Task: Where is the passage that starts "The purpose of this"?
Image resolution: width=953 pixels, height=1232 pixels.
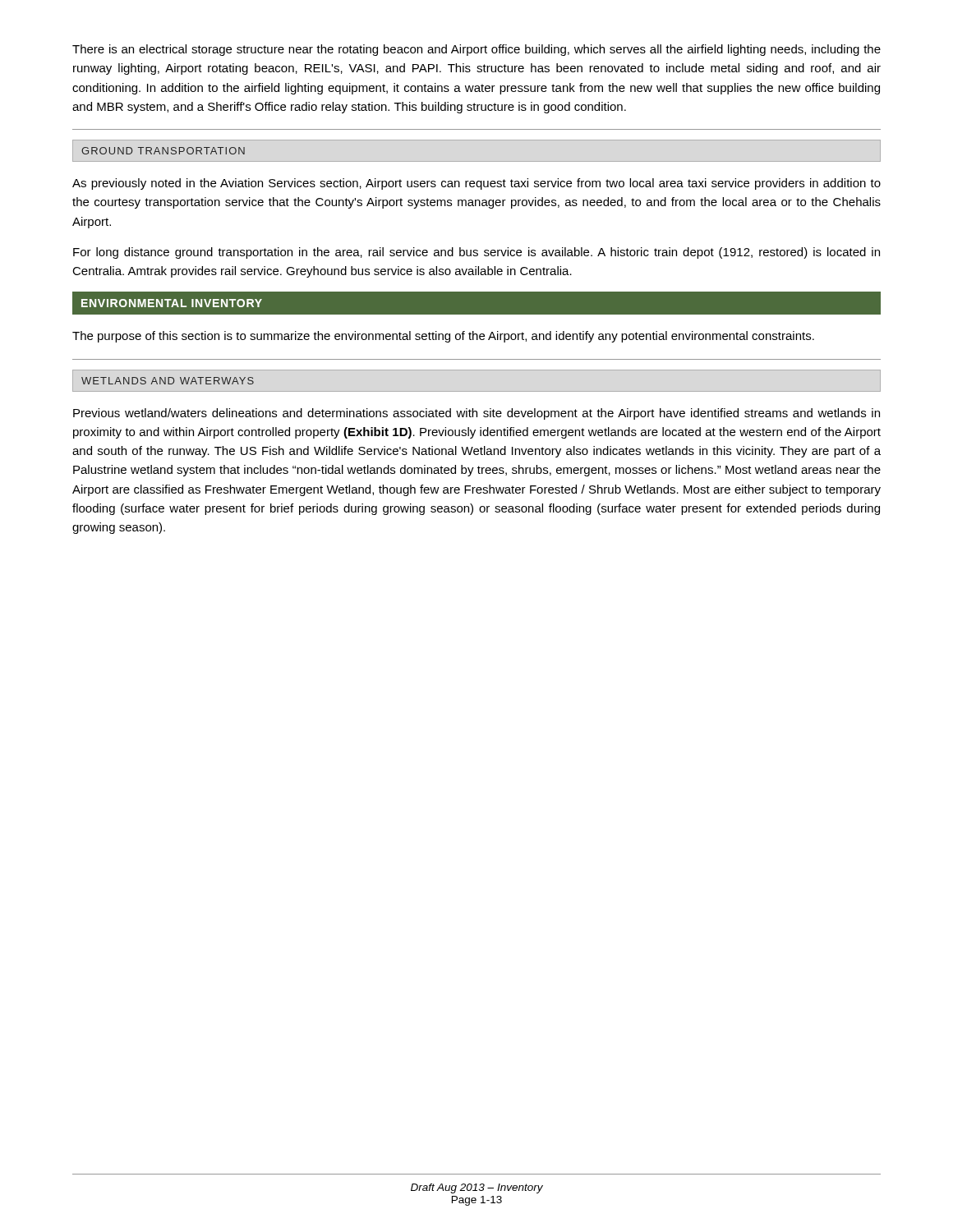Action: point(444,336)
